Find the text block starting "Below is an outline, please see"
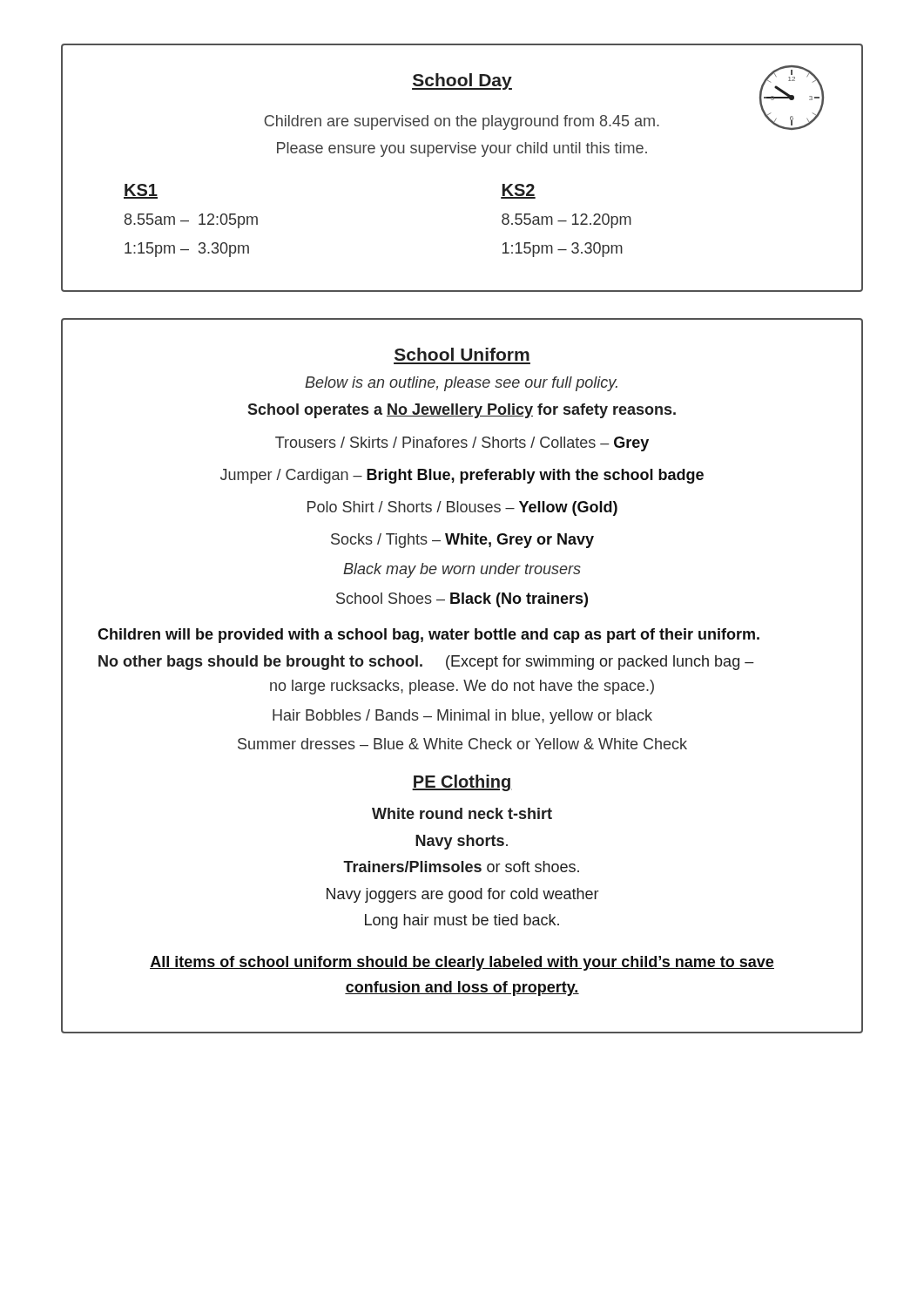 (x=462, y=382)
